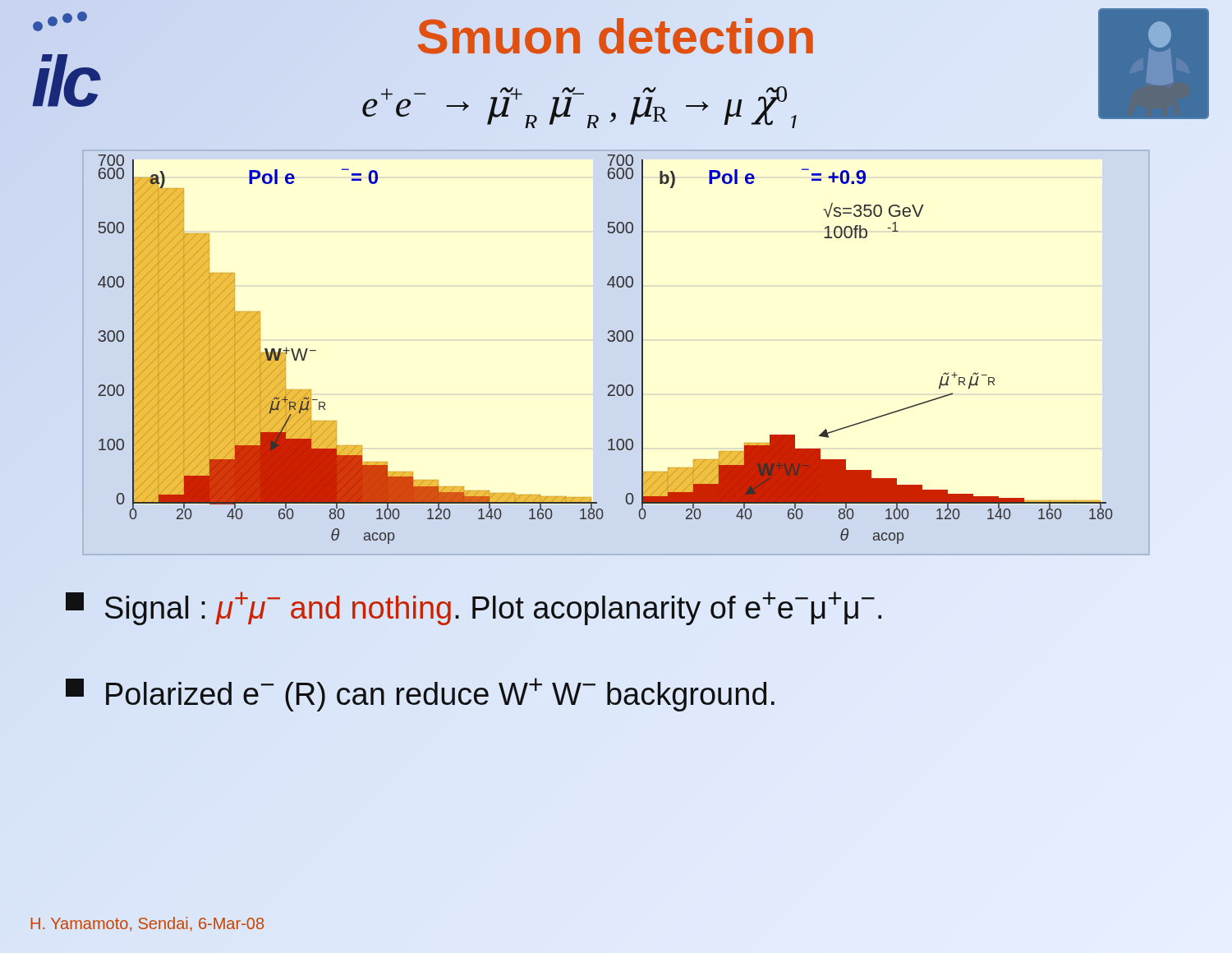
Task: Point to the region starting "Signal : μ+μ− and nothing. Plot"
Action: [x=475, y=605]
